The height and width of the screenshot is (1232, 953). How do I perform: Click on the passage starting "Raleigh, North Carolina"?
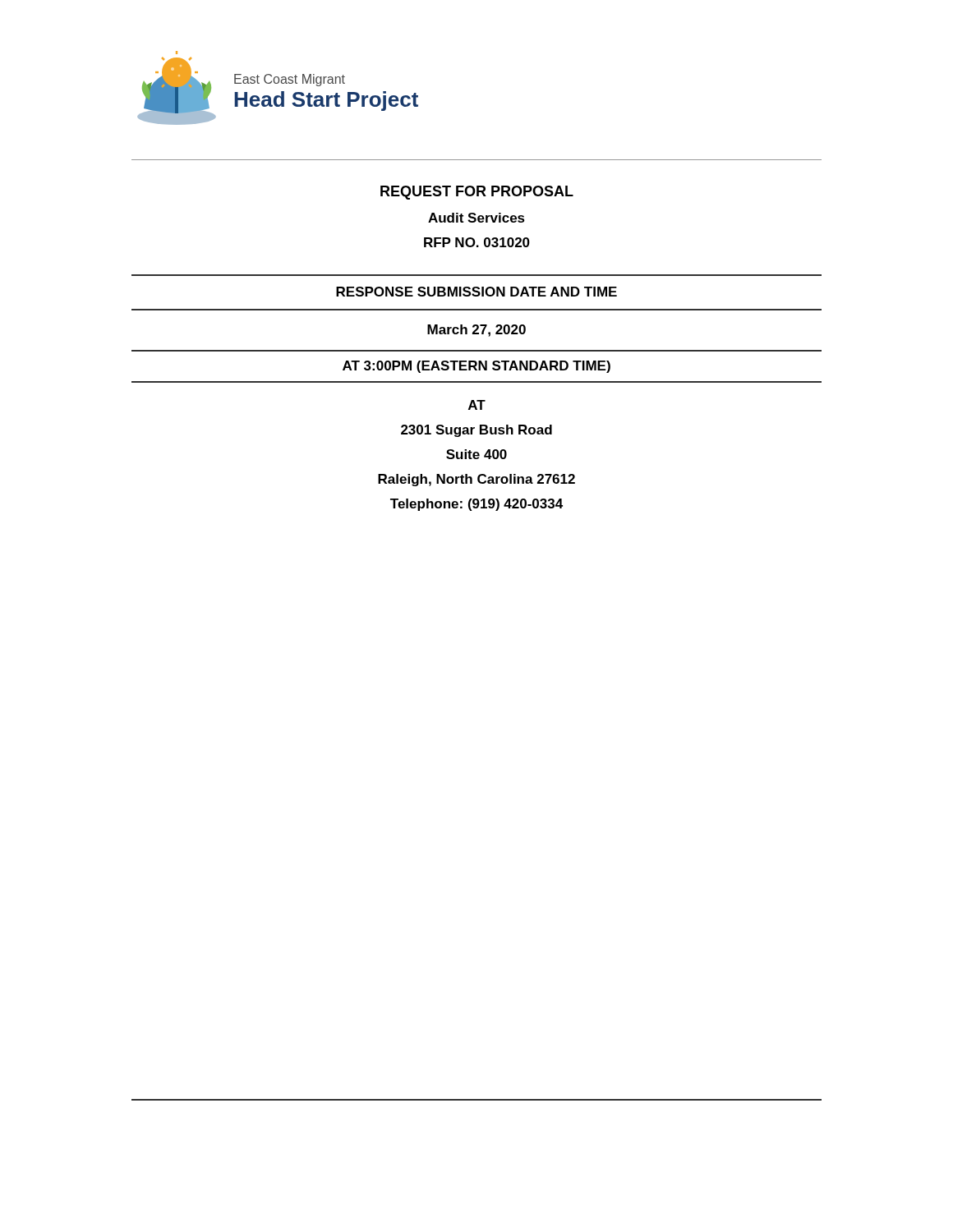pos(476,479)
